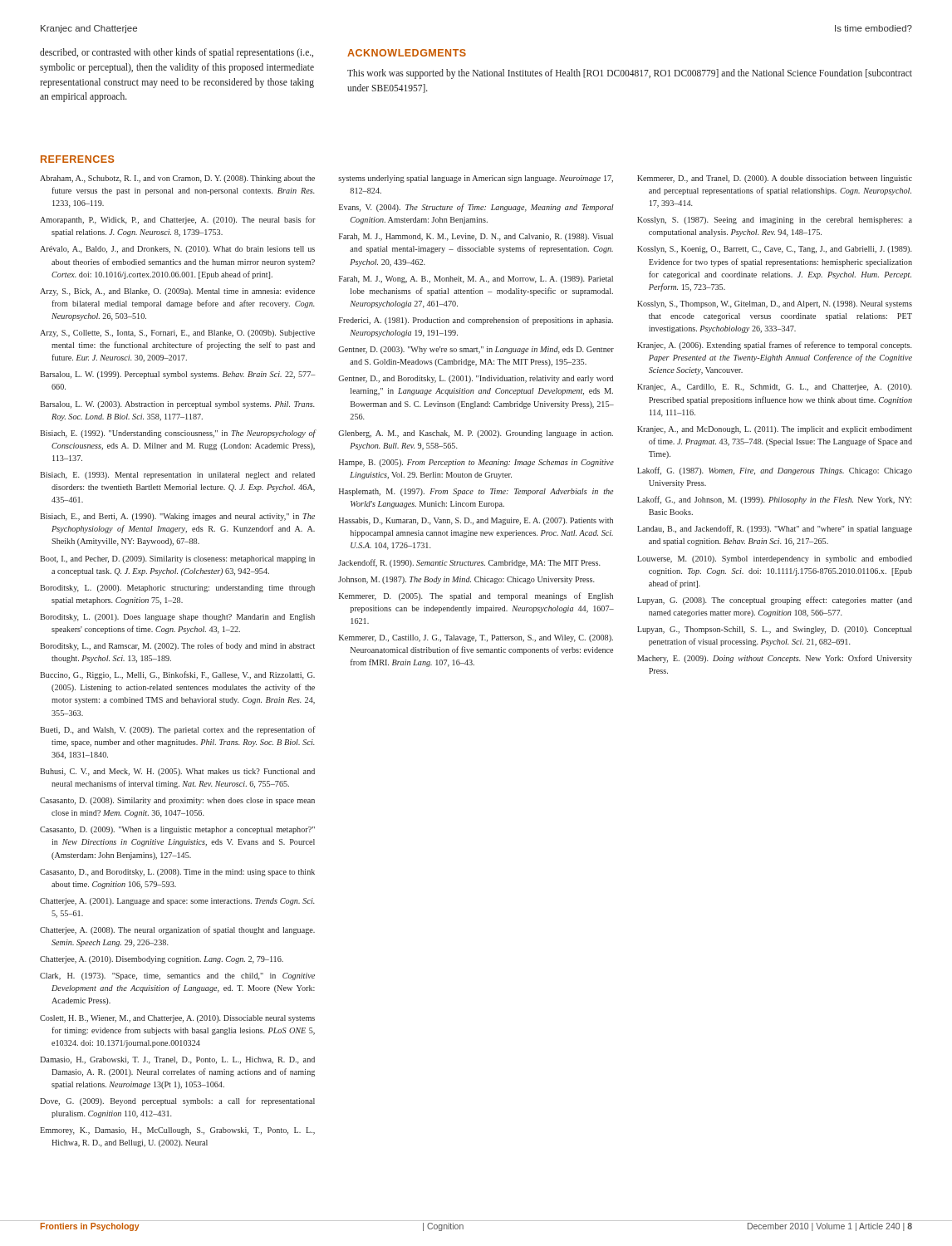
Task: Find the passage starting "Gentner, D., and Boroditsky, L. (2001). "Individuation,"
Action: (x=476, y=397)
